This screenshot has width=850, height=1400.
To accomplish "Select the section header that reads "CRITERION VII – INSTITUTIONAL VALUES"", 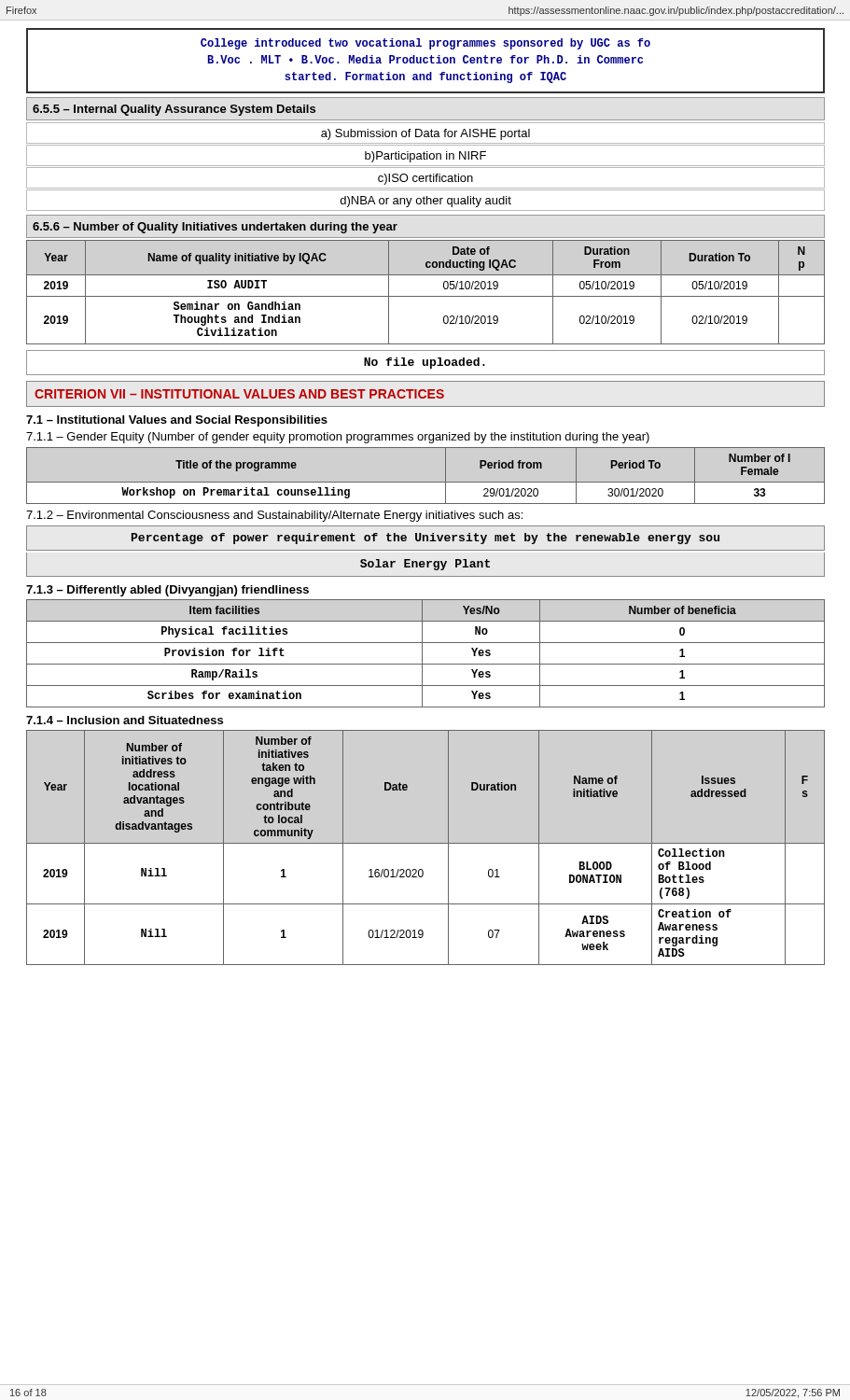I will point(239,394).
